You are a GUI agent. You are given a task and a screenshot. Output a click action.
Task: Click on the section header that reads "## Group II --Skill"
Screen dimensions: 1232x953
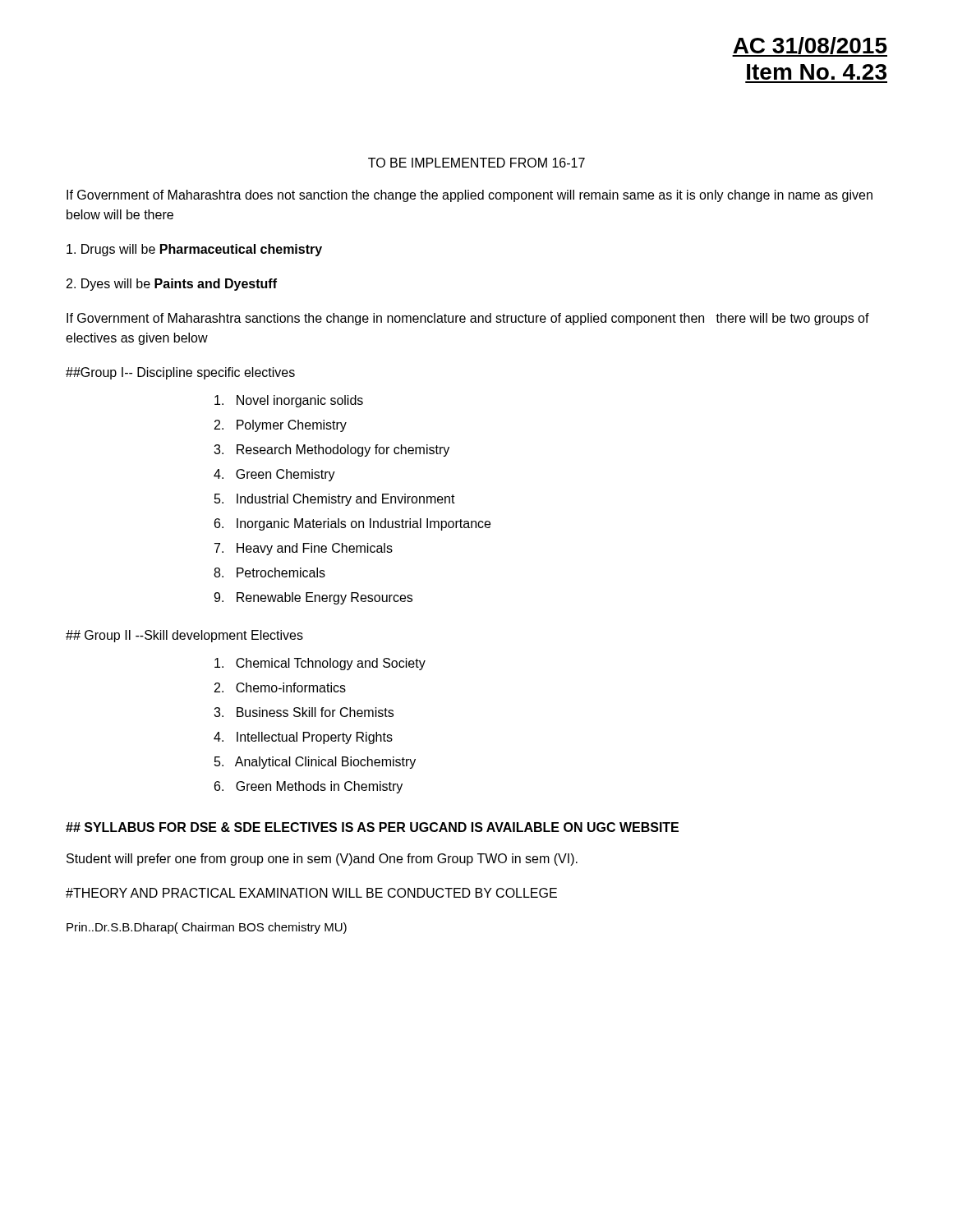184,635
